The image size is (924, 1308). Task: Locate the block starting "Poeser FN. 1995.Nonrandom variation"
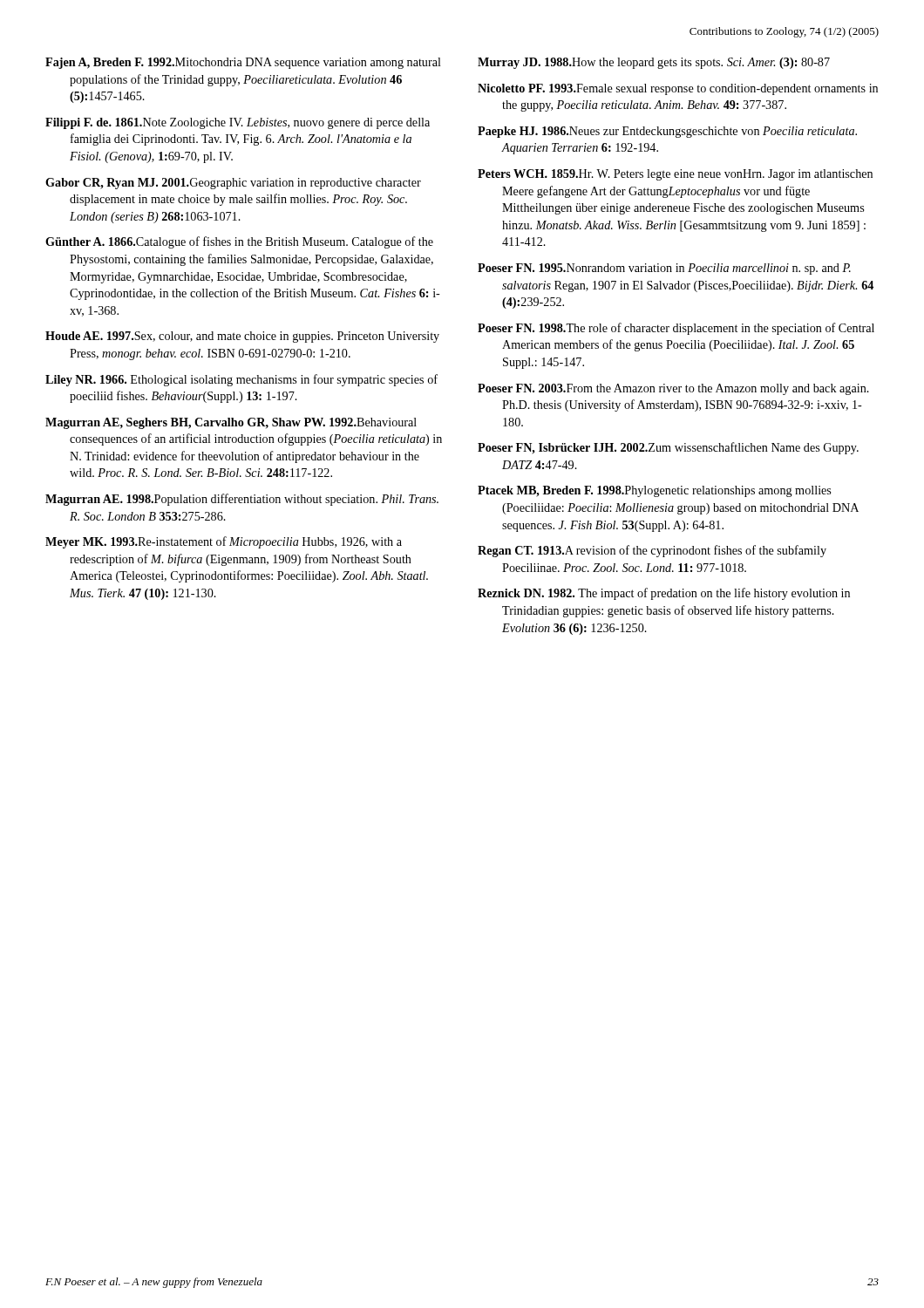point(676,285)
